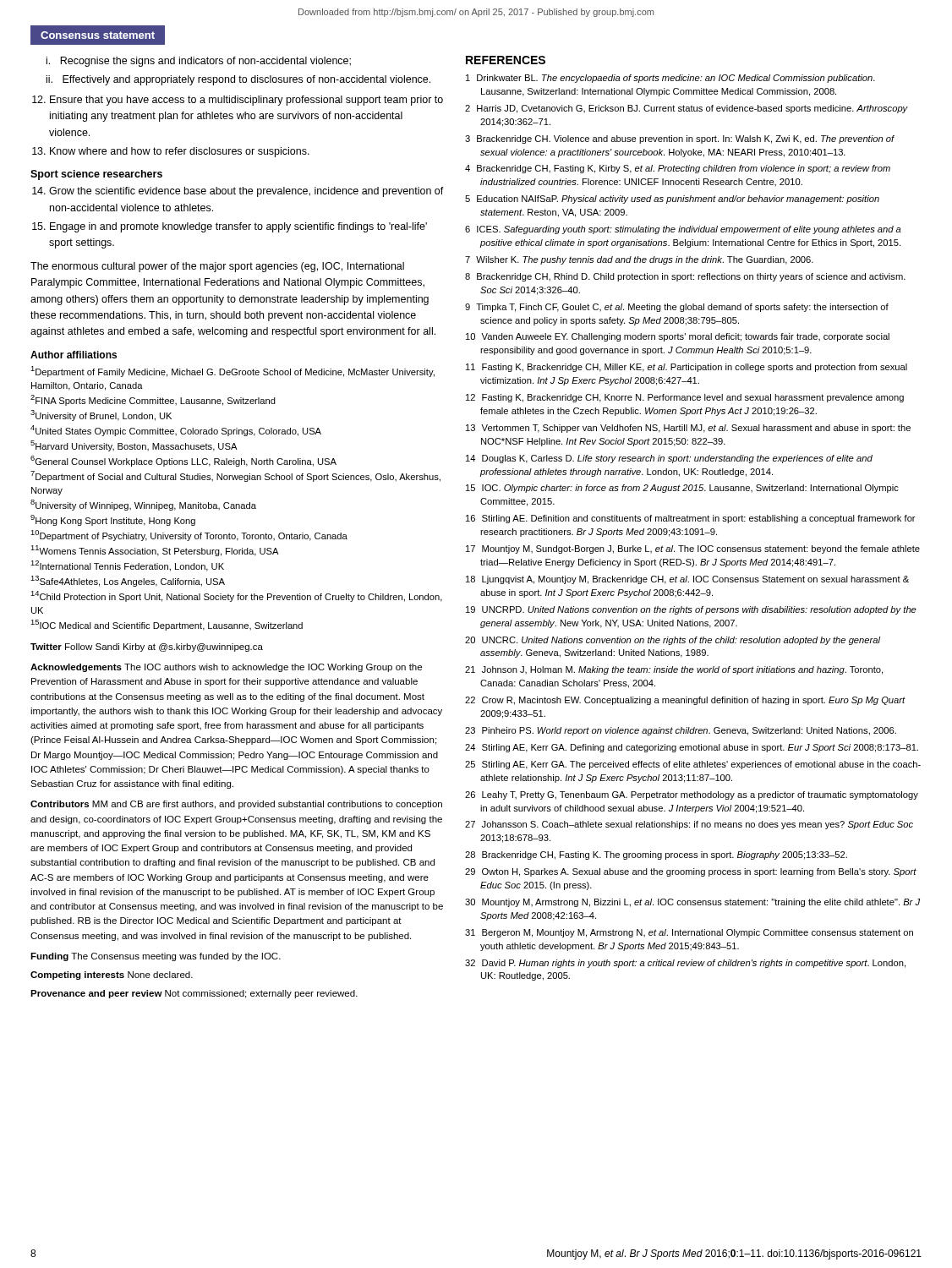Navigate to the element starting "18 Ljungqvist A, Mountjoy"
Screen dimensions: 1268x952
(x=687, y=586)
